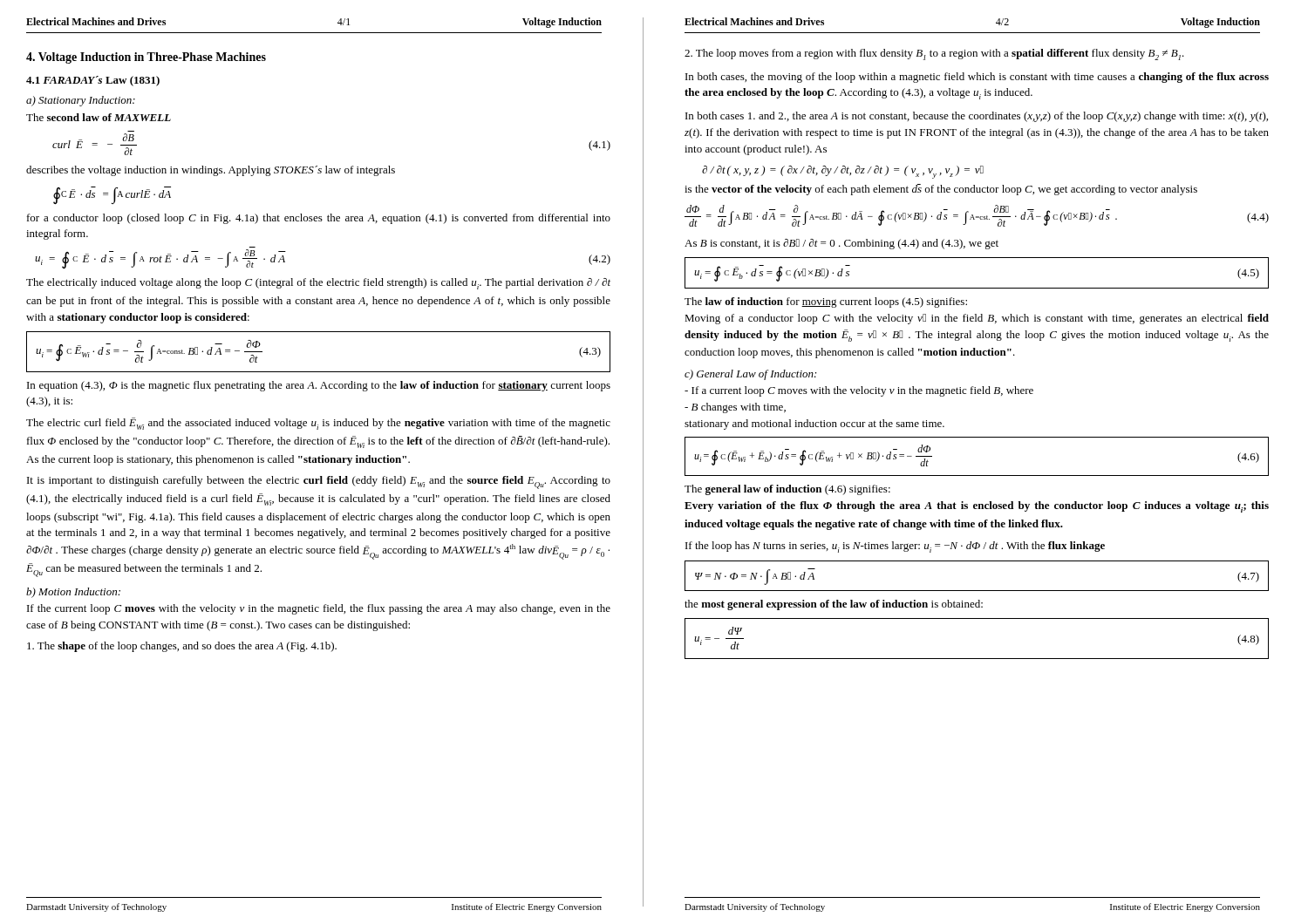Image resolution: width=1308 pixels, height=924 pixels.
Task: Where is the passage that starts "a) Stationary Induction: The second law of"?
Action: (81, 101)
